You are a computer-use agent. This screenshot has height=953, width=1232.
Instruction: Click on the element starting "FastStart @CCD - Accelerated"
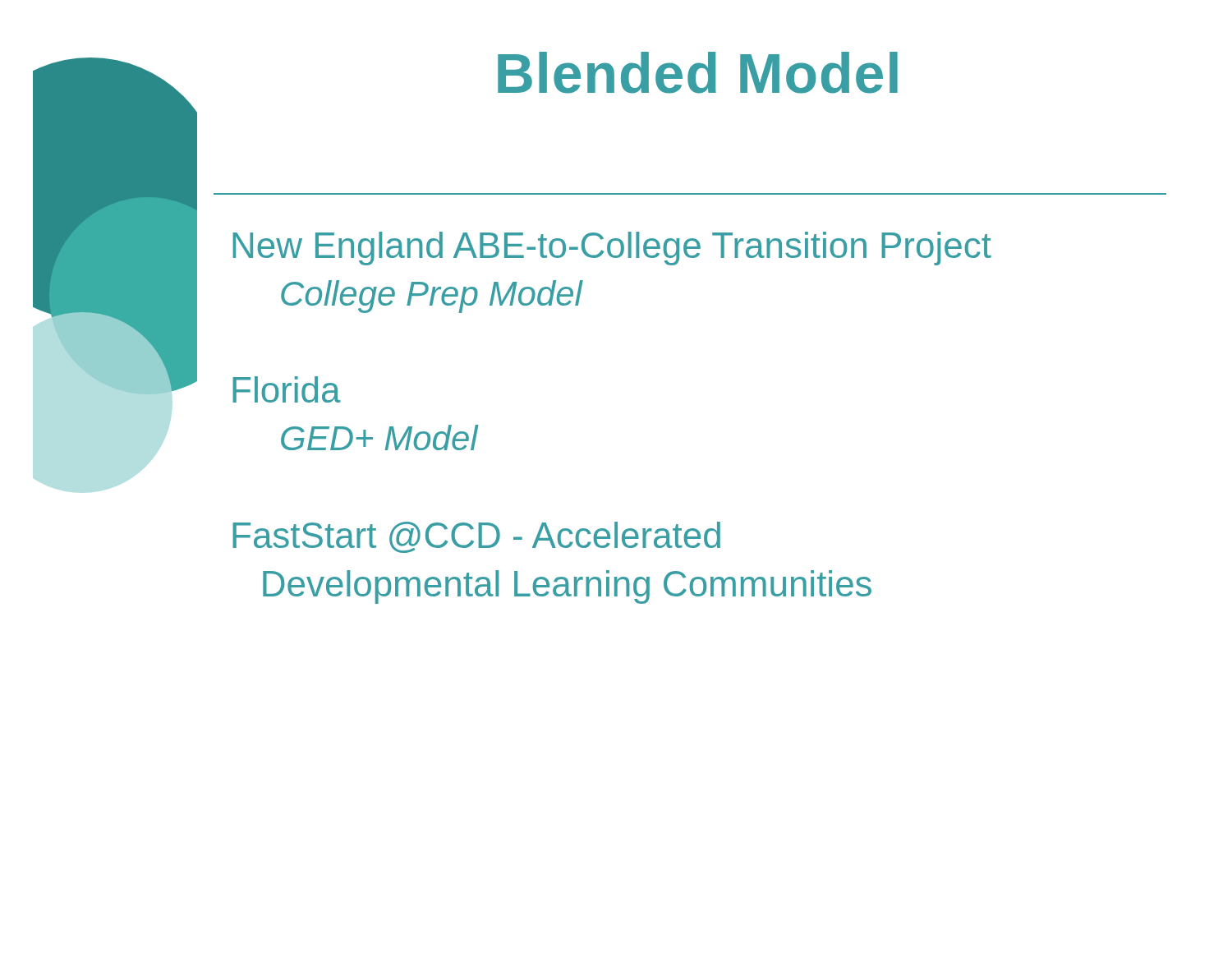(551, 559)
